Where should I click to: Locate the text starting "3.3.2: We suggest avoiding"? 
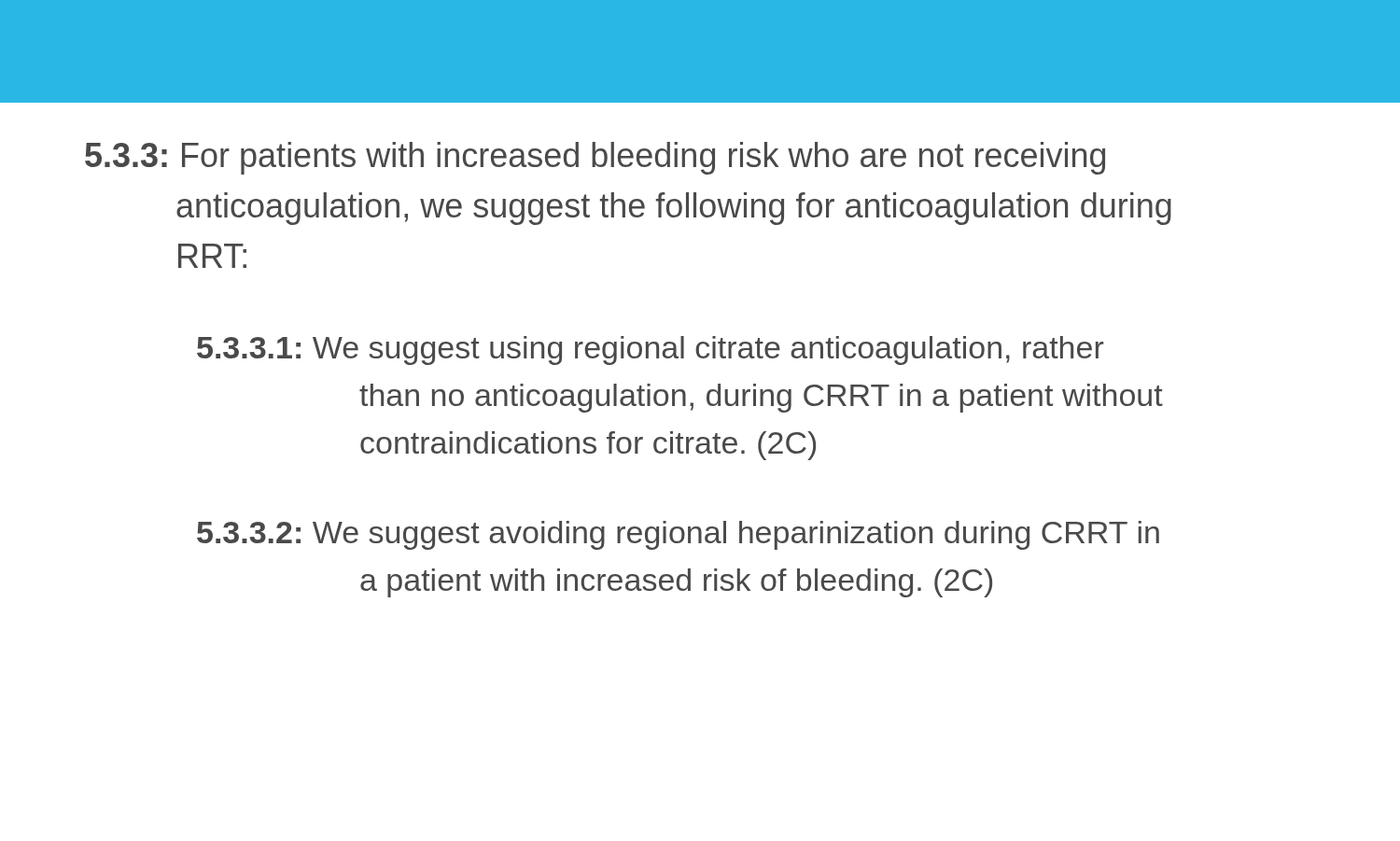[678, 556]
